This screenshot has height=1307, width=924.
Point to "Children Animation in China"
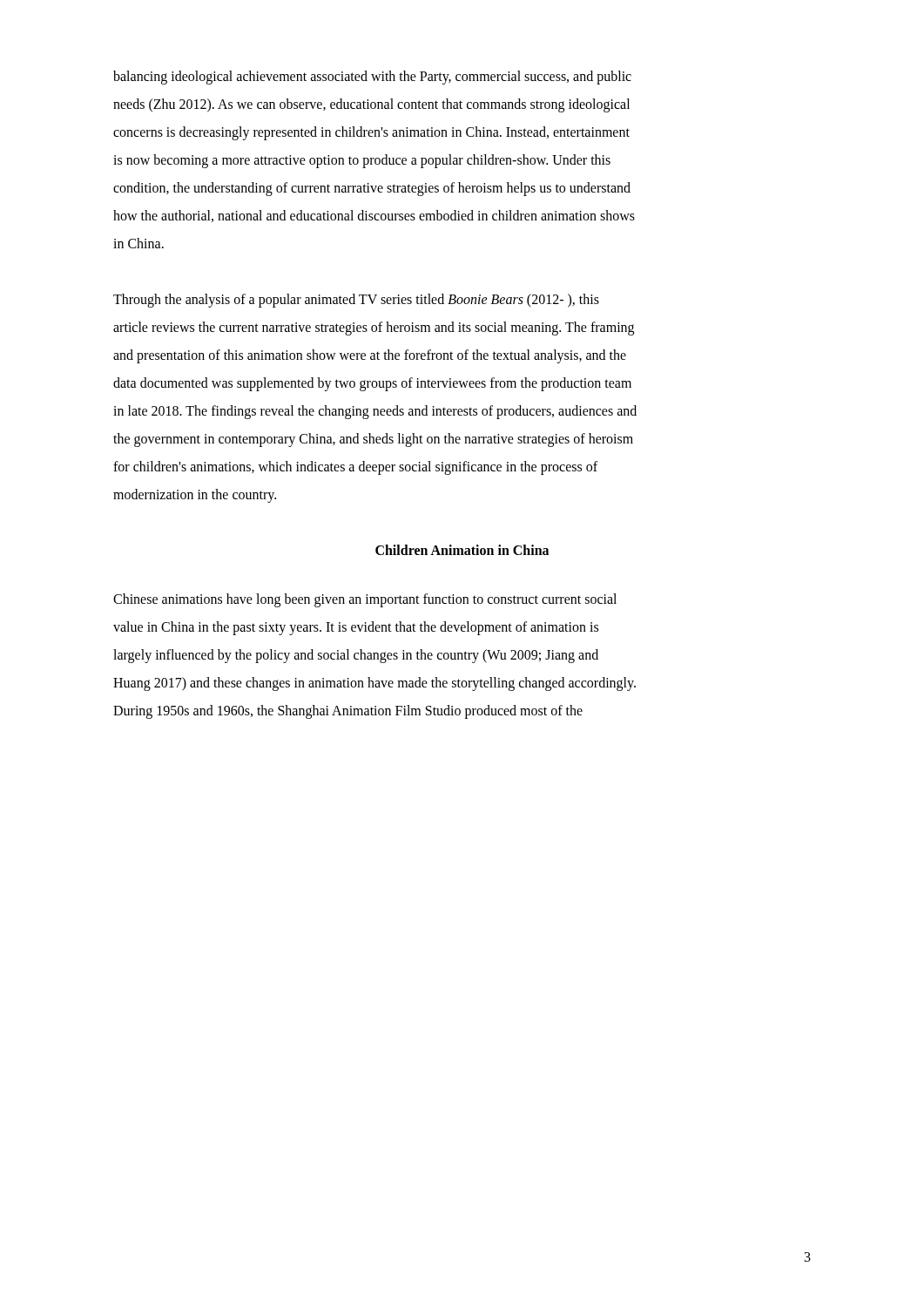(462, 550)
